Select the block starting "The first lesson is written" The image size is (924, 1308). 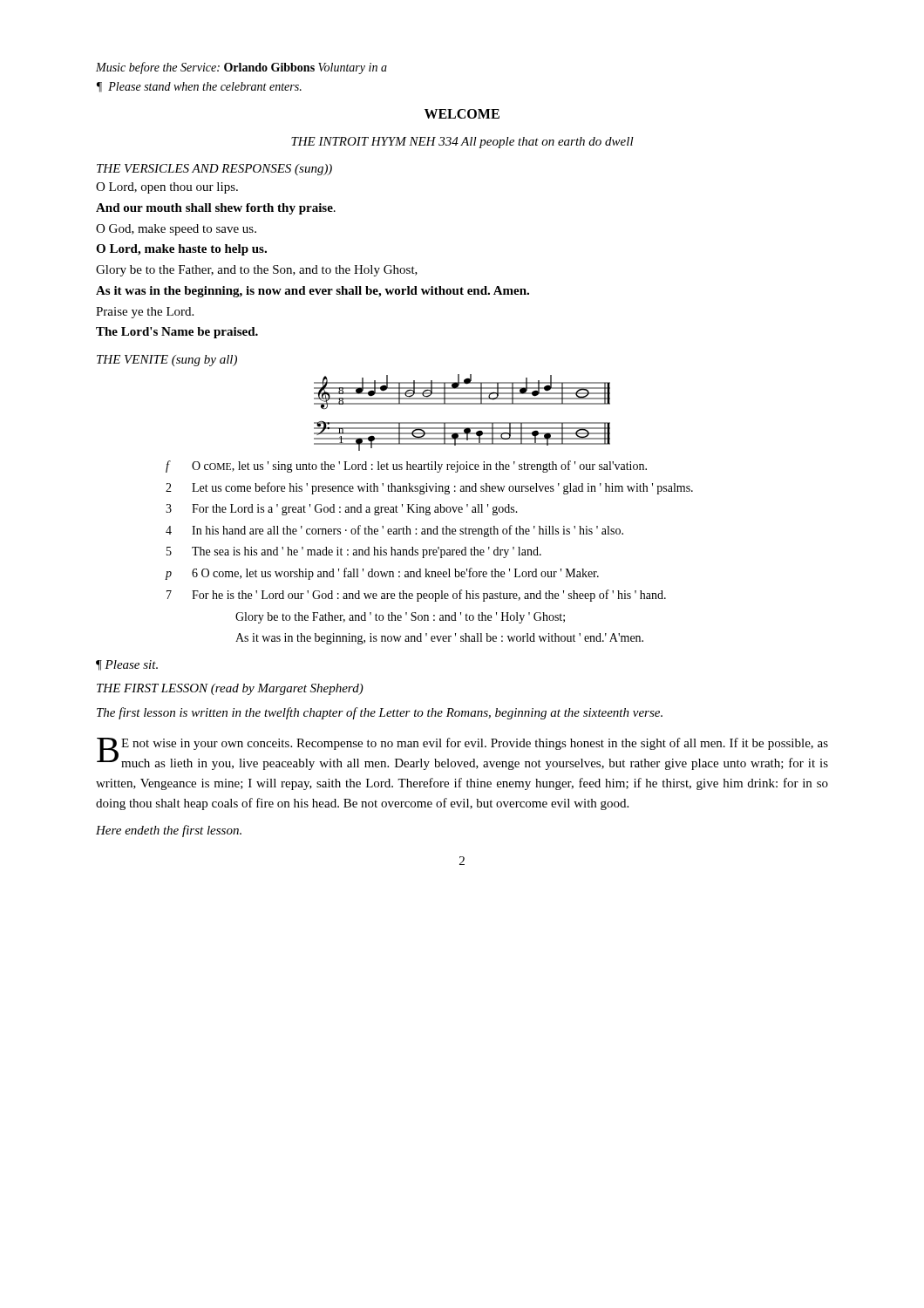pos(380,713)
